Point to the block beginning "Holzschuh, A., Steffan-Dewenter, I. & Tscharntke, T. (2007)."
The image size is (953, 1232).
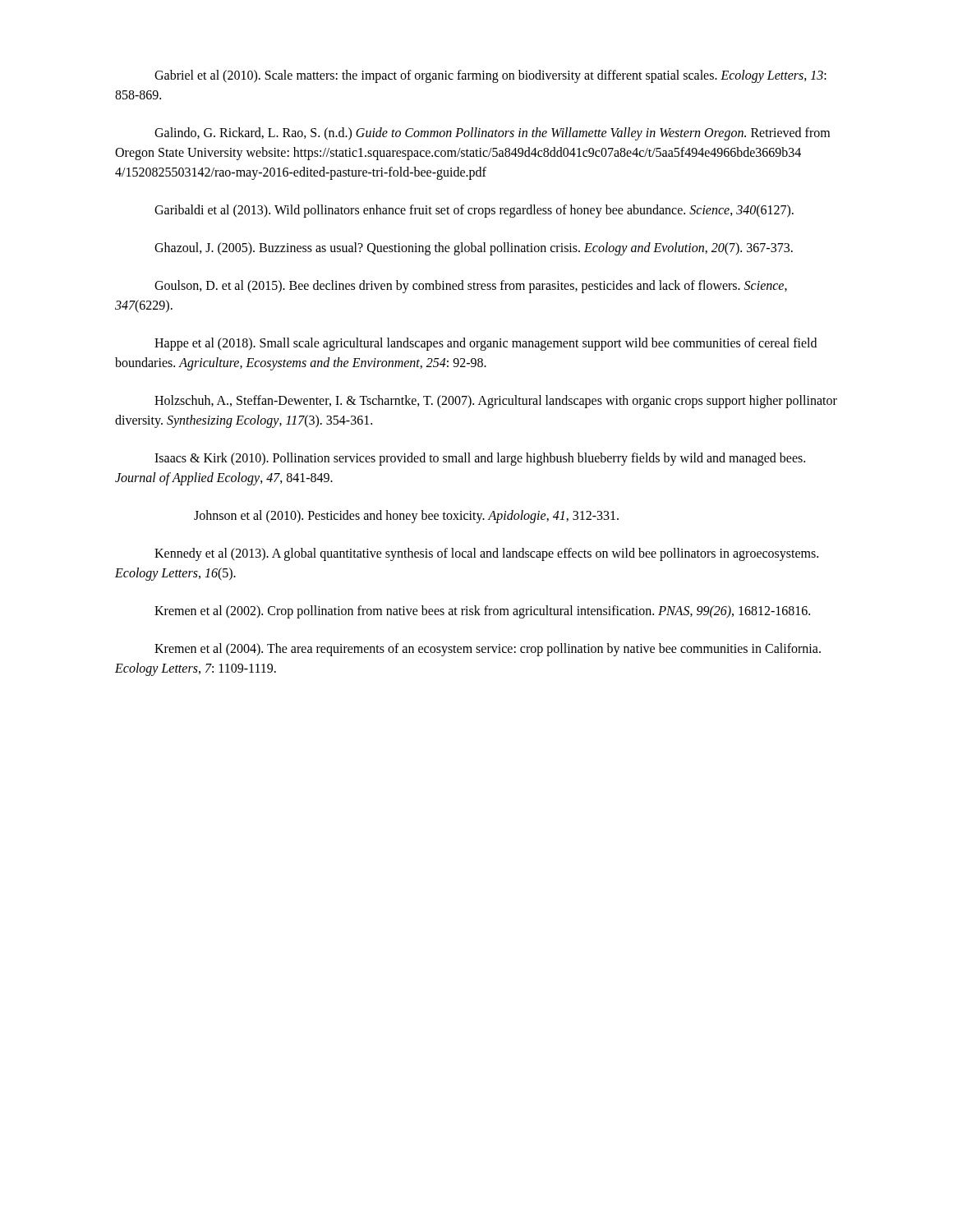click(x=476, y=410)
